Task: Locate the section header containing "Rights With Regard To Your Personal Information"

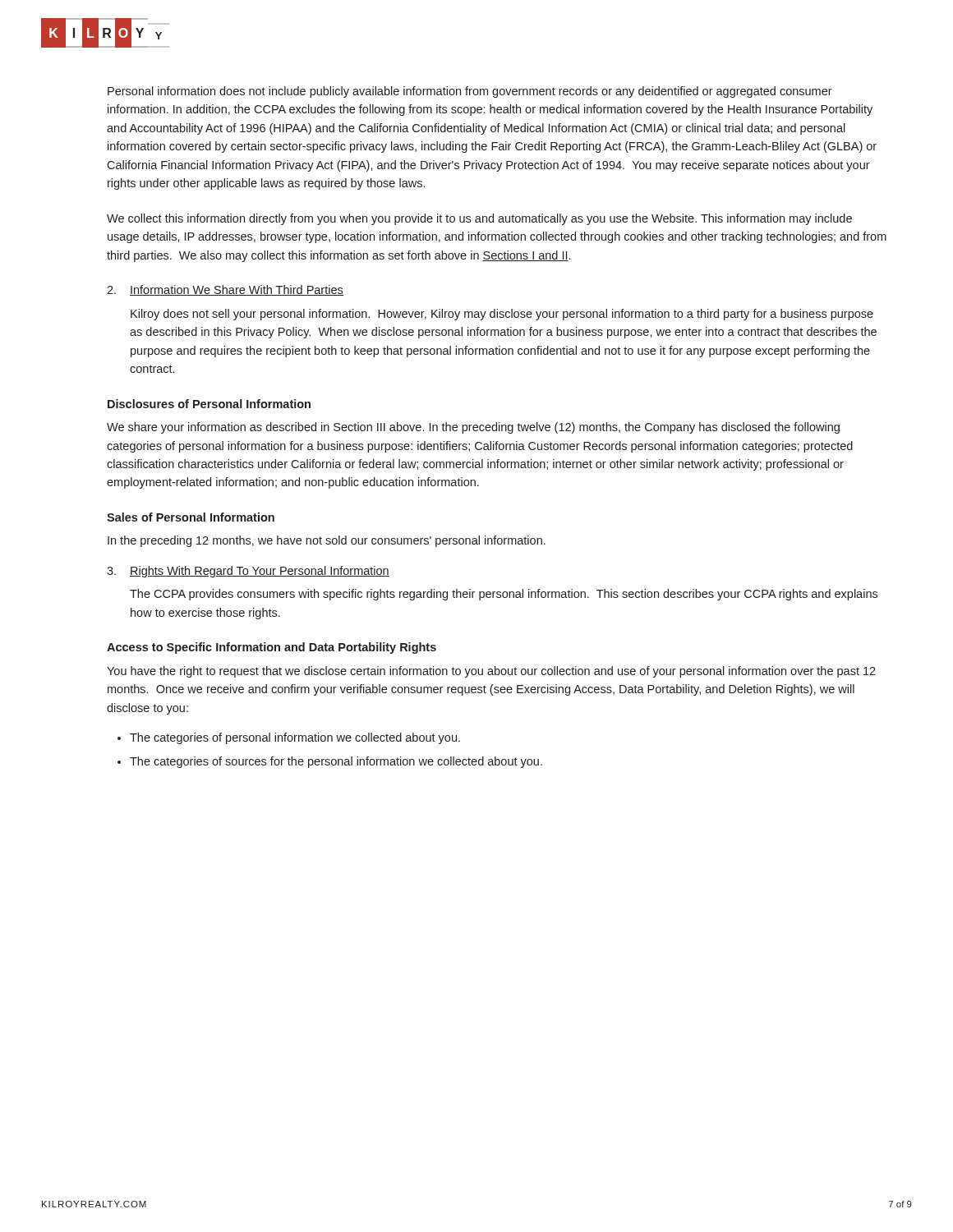Action: pos(260,571)
